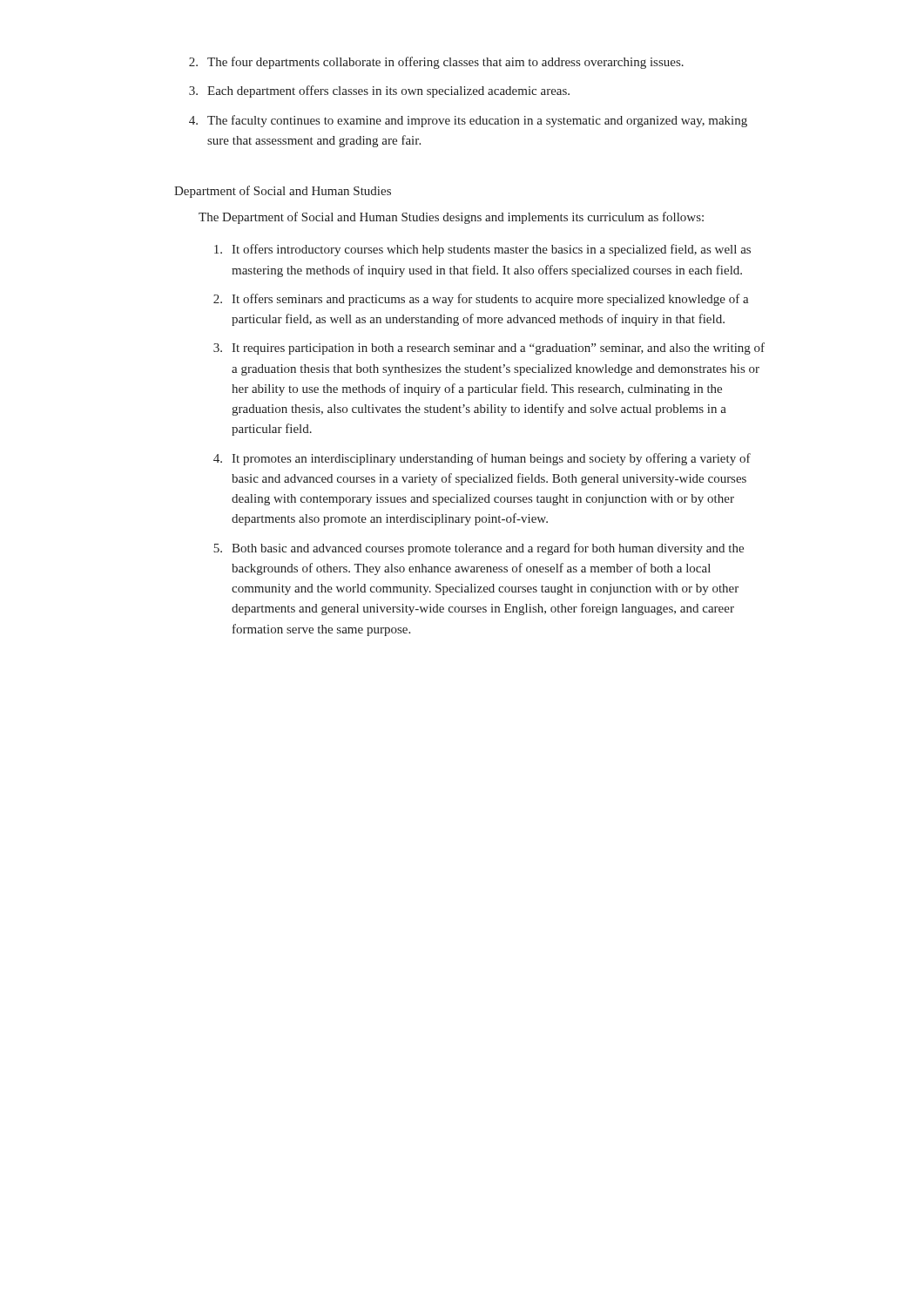Find the list item containing "2. It offers seminars and"
This screenshot has width=924, height=1307.
tap(482, 309)
